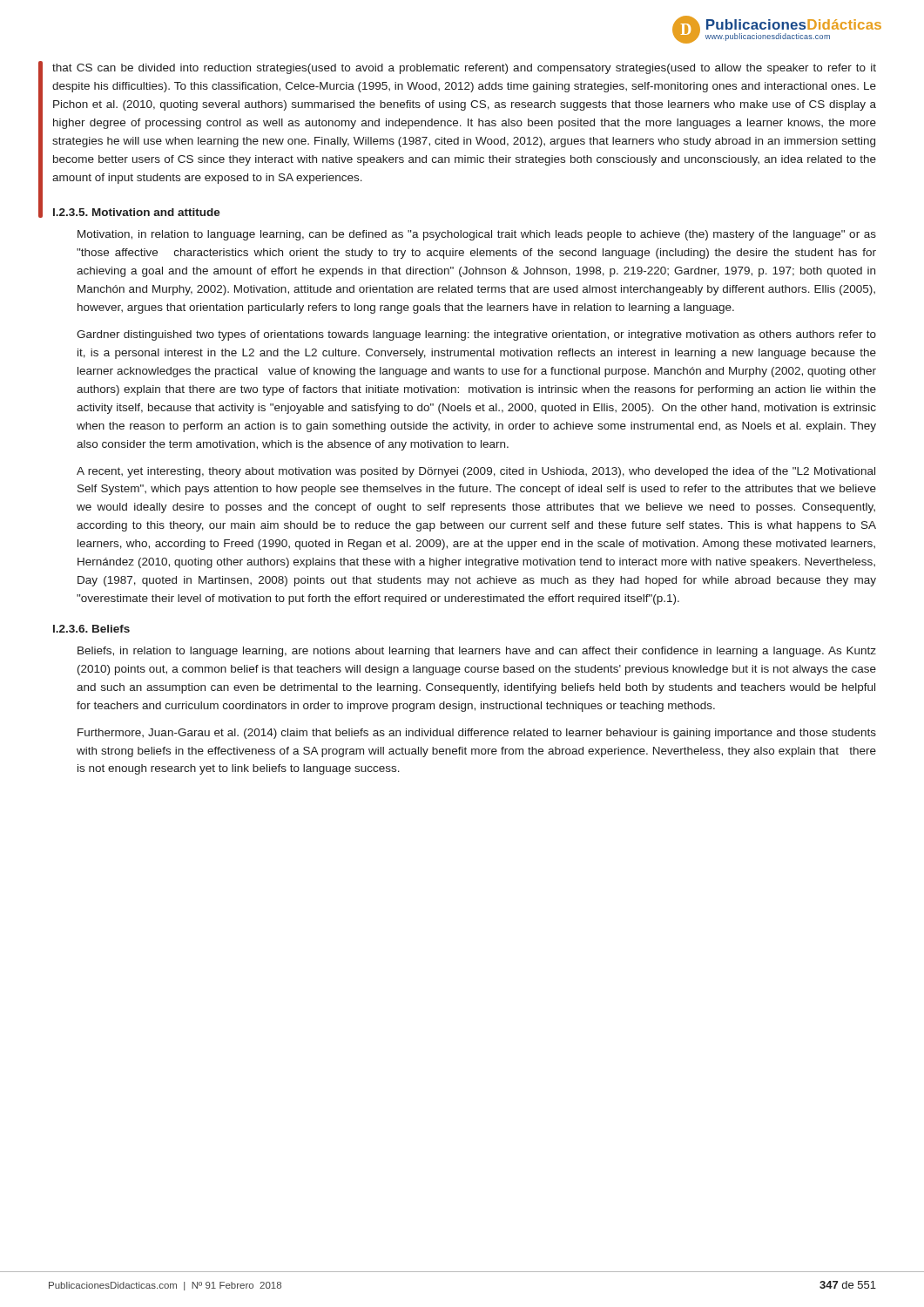The width and height of the screenshot is (924, 1307).
Task: Navigate to the block starting "Gardner distinguished two types of"
Action: tap(476, 389)
